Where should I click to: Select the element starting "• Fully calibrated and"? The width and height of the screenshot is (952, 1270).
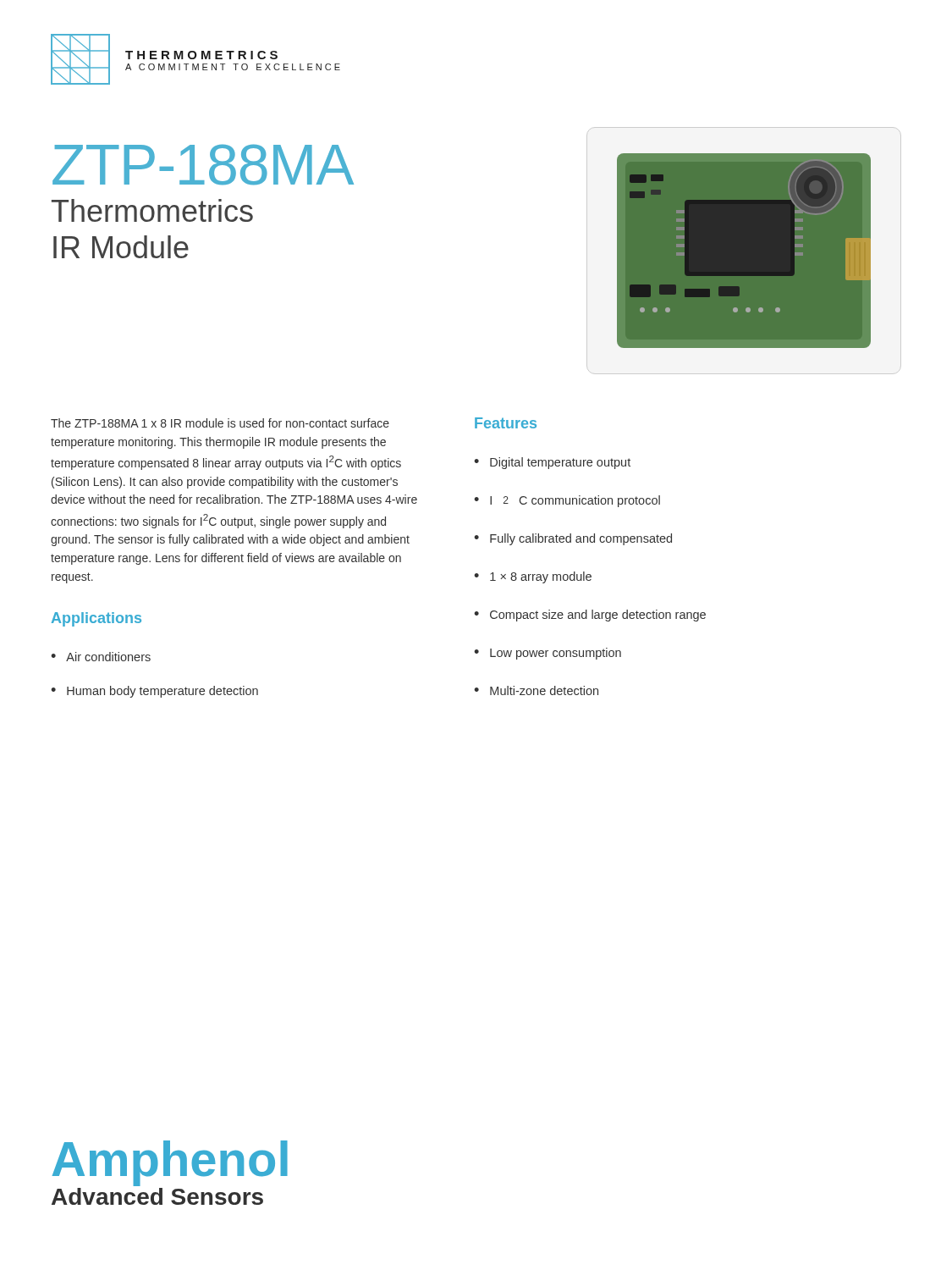(x=573, y=538)
